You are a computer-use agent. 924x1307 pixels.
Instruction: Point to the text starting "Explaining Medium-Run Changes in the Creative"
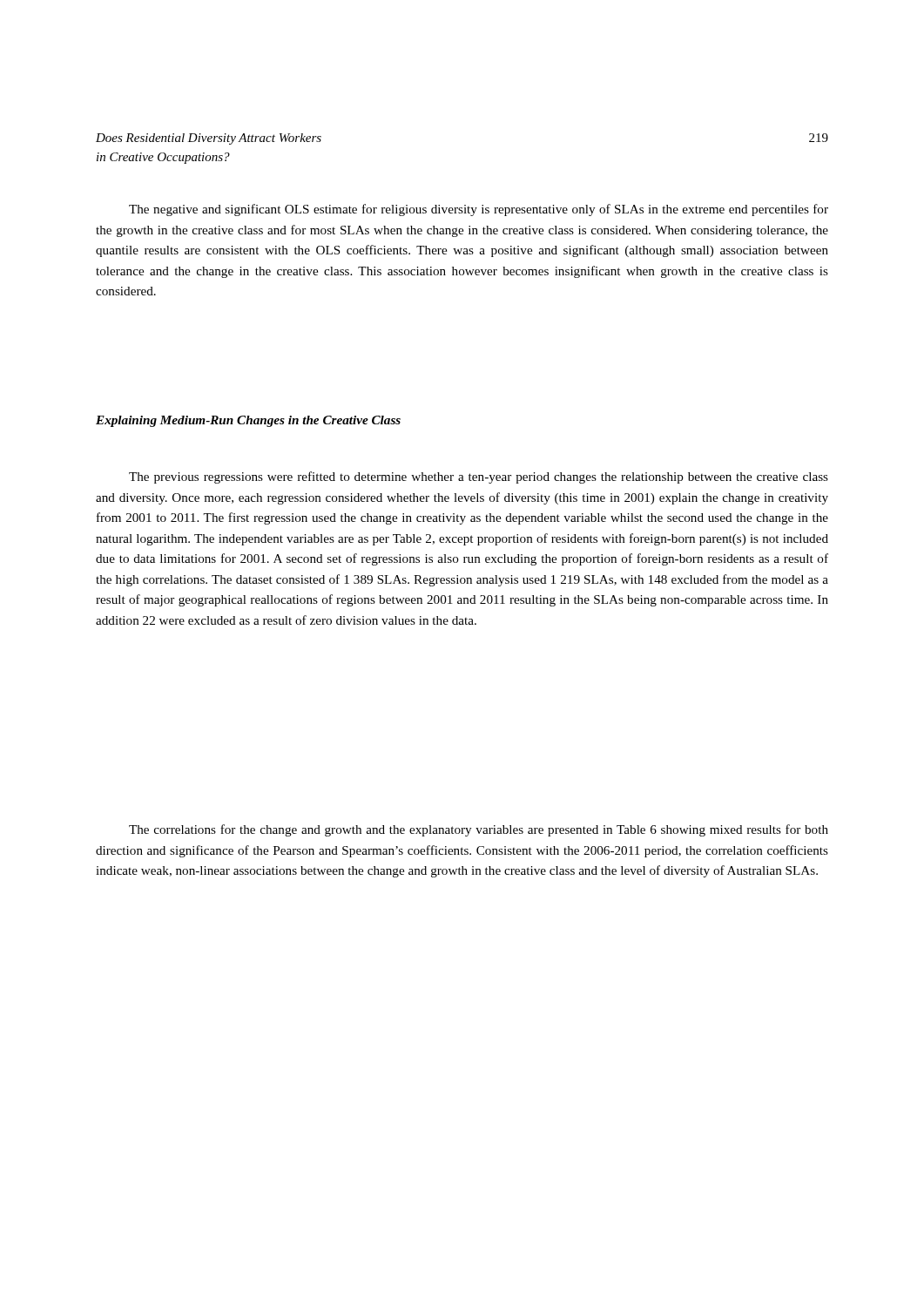click(248, 420)
